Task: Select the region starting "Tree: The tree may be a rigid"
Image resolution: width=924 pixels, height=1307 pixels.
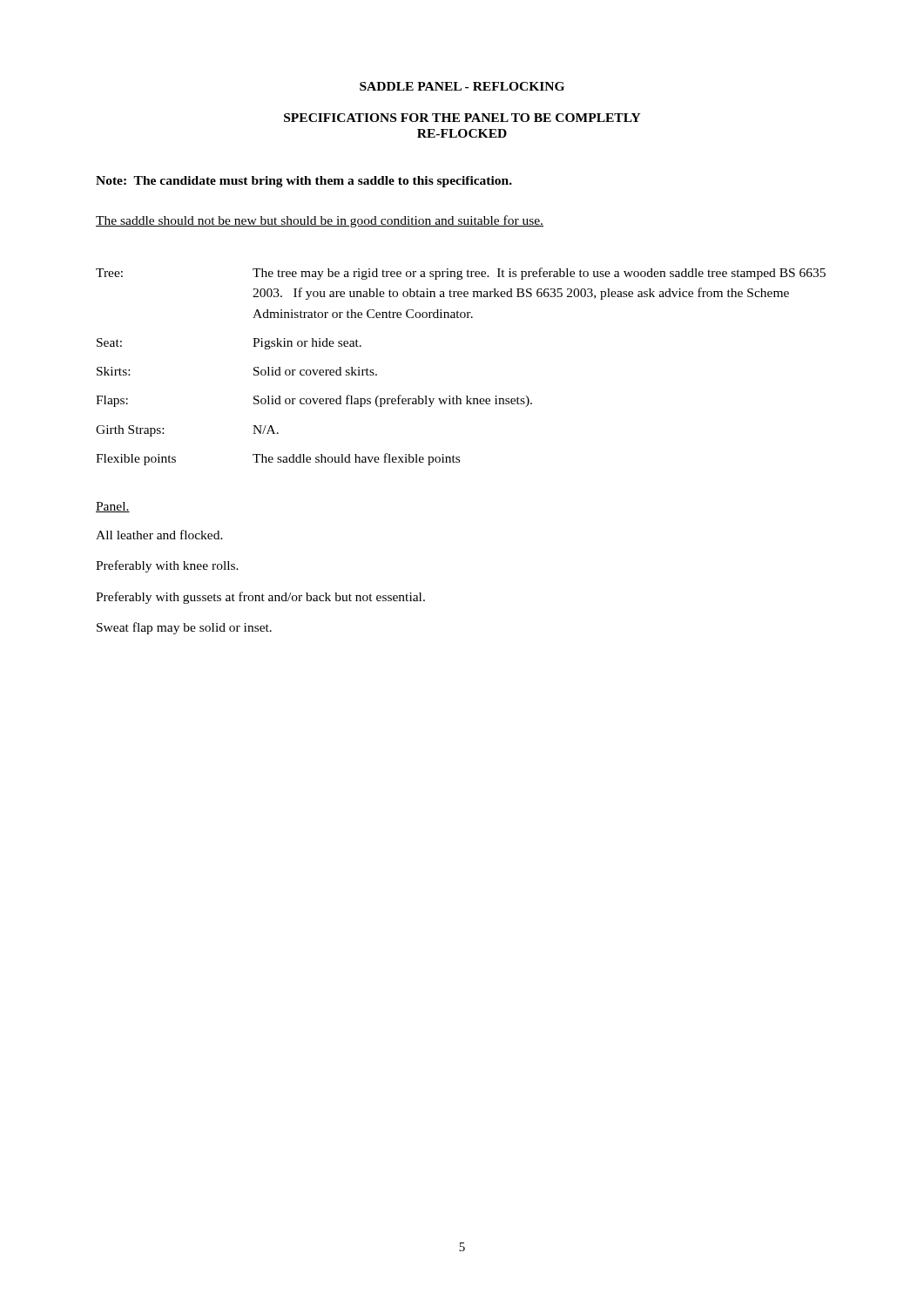Action: 462,293
